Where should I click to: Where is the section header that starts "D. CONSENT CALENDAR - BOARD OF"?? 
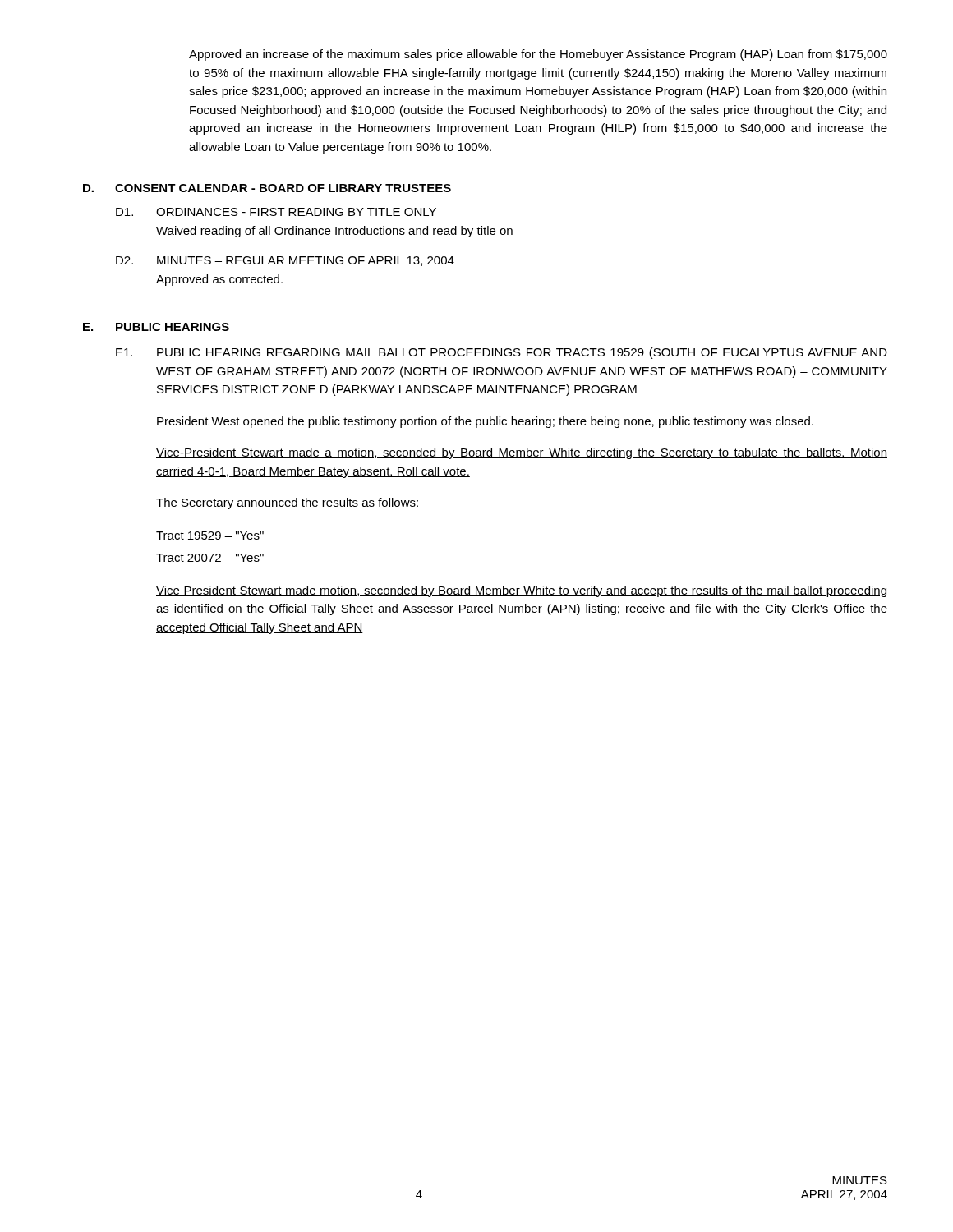point(267,188)
